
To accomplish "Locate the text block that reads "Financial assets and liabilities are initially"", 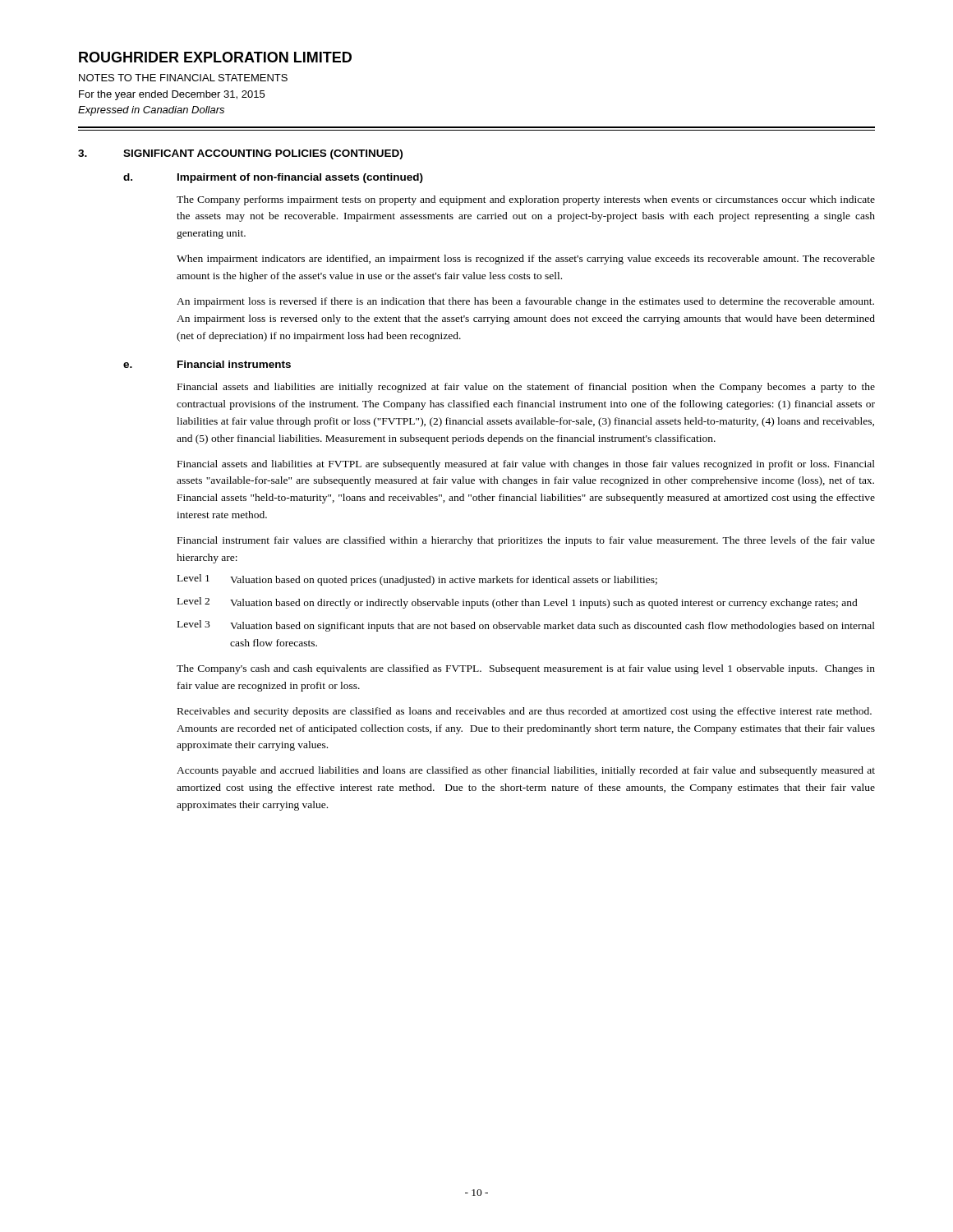I will pyautogui.click(x=526, y=412).
